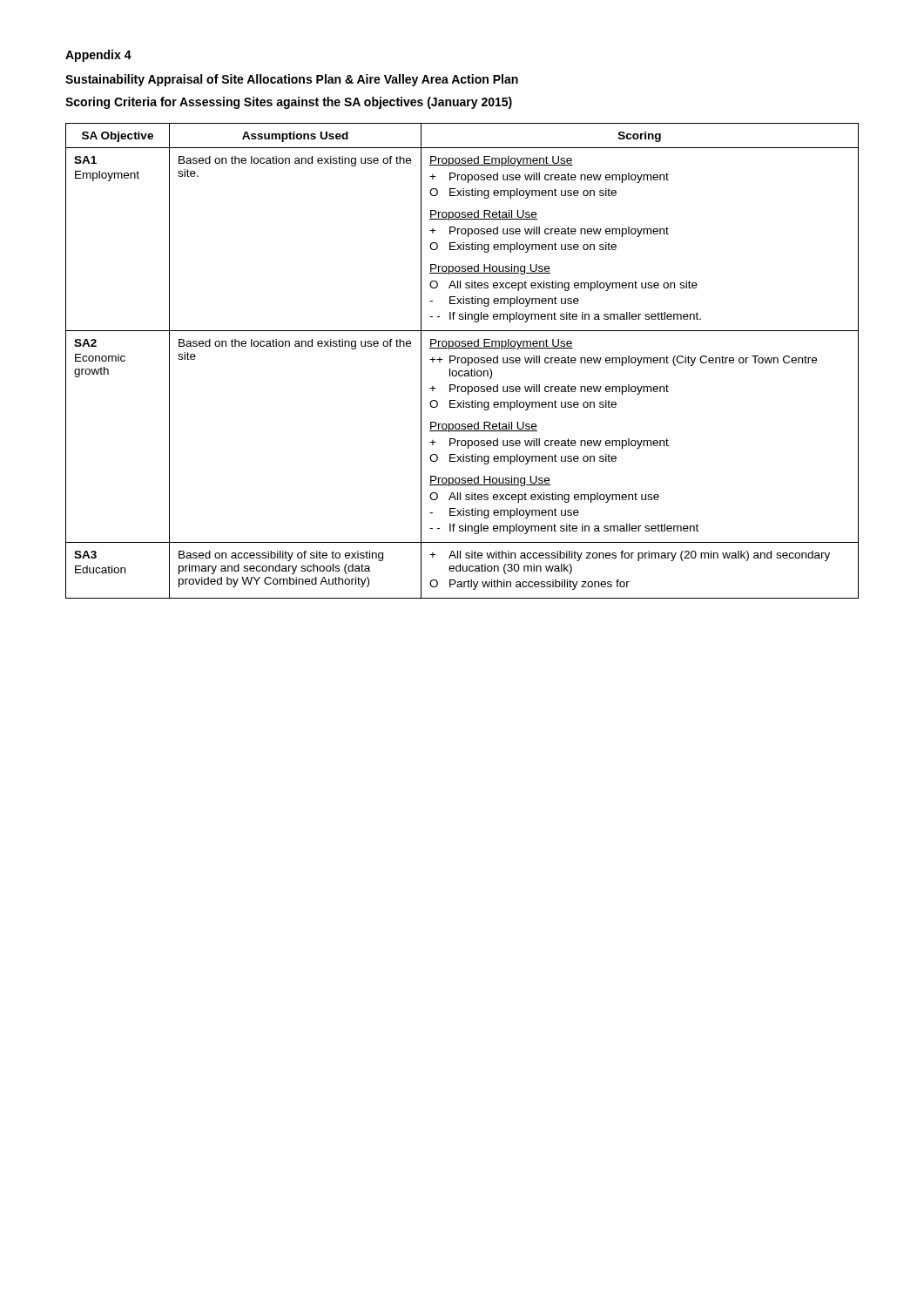Navigate to the block starting "Sustainability Appraisal of Site Allocations Plan & Aire"

(x=292, y=79)
